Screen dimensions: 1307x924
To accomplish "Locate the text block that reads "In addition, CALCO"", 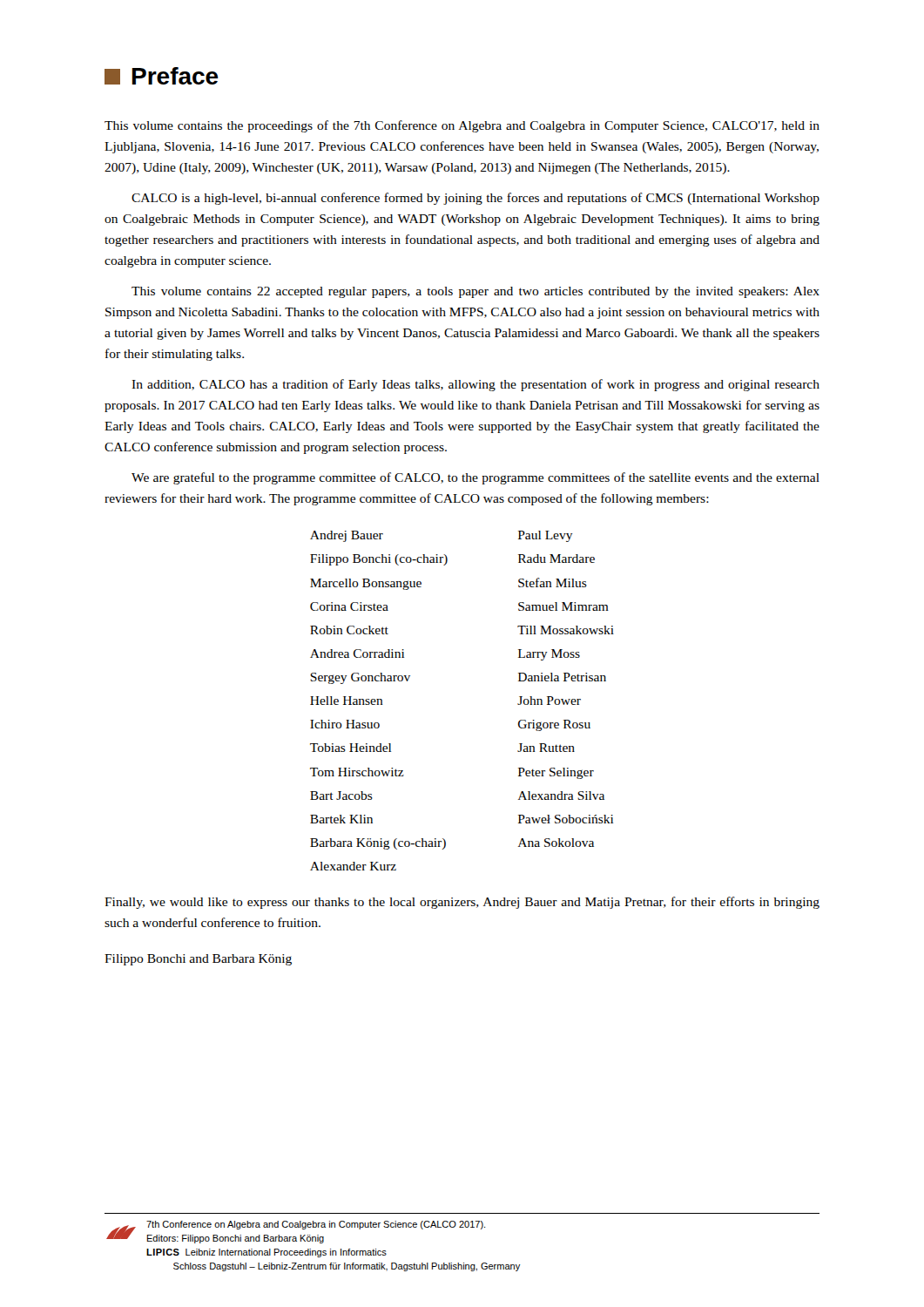I will (x=462, y=415).
